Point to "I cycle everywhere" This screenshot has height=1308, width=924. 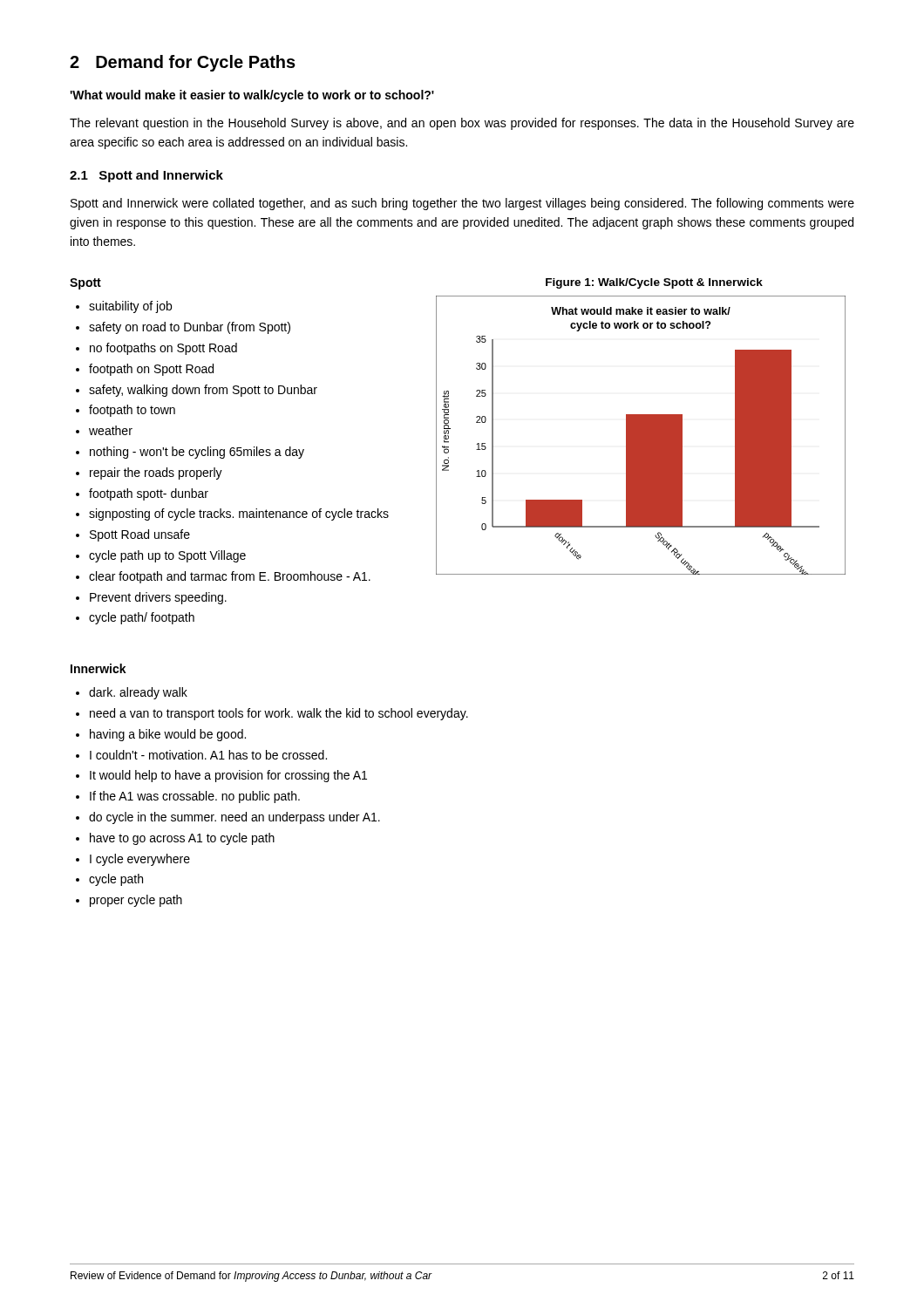(140, 860)
